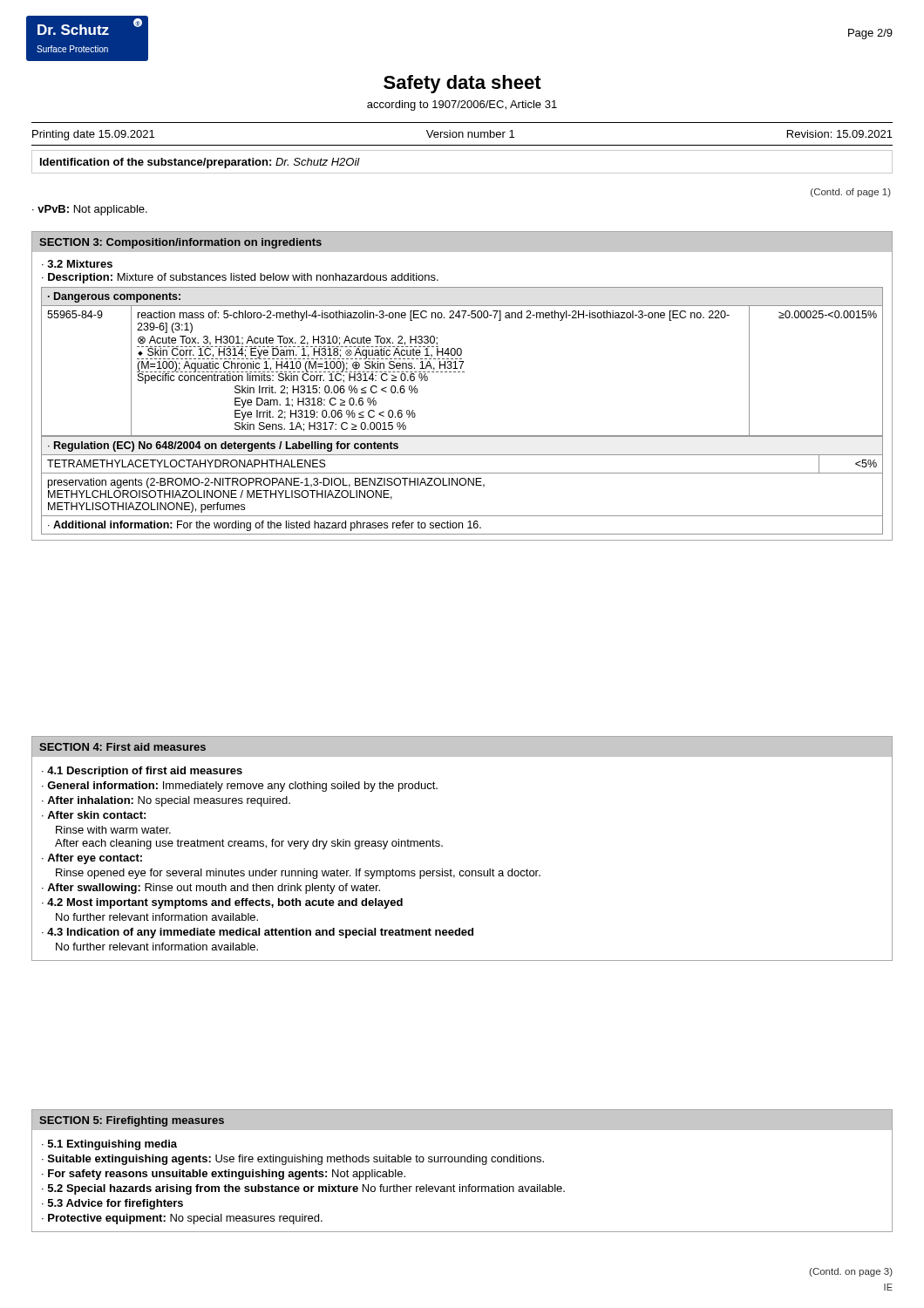Select the section header containing "SECTION 5: Firefighting measures"
The height and width of the screenshot is (1308, 924).
(132, 1120)
